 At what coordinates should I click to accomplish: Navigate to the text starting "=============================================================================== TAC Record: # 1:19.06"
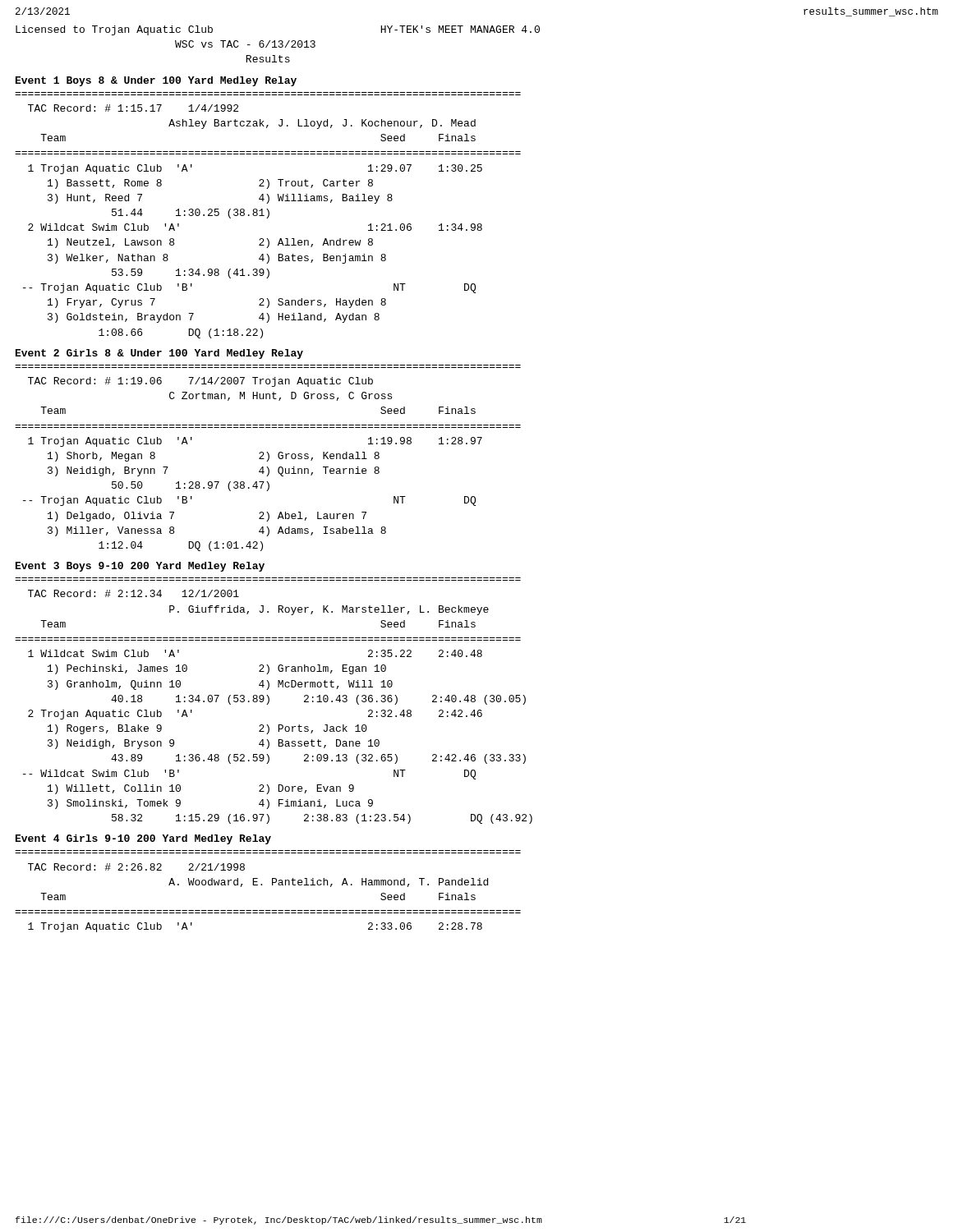268,456
